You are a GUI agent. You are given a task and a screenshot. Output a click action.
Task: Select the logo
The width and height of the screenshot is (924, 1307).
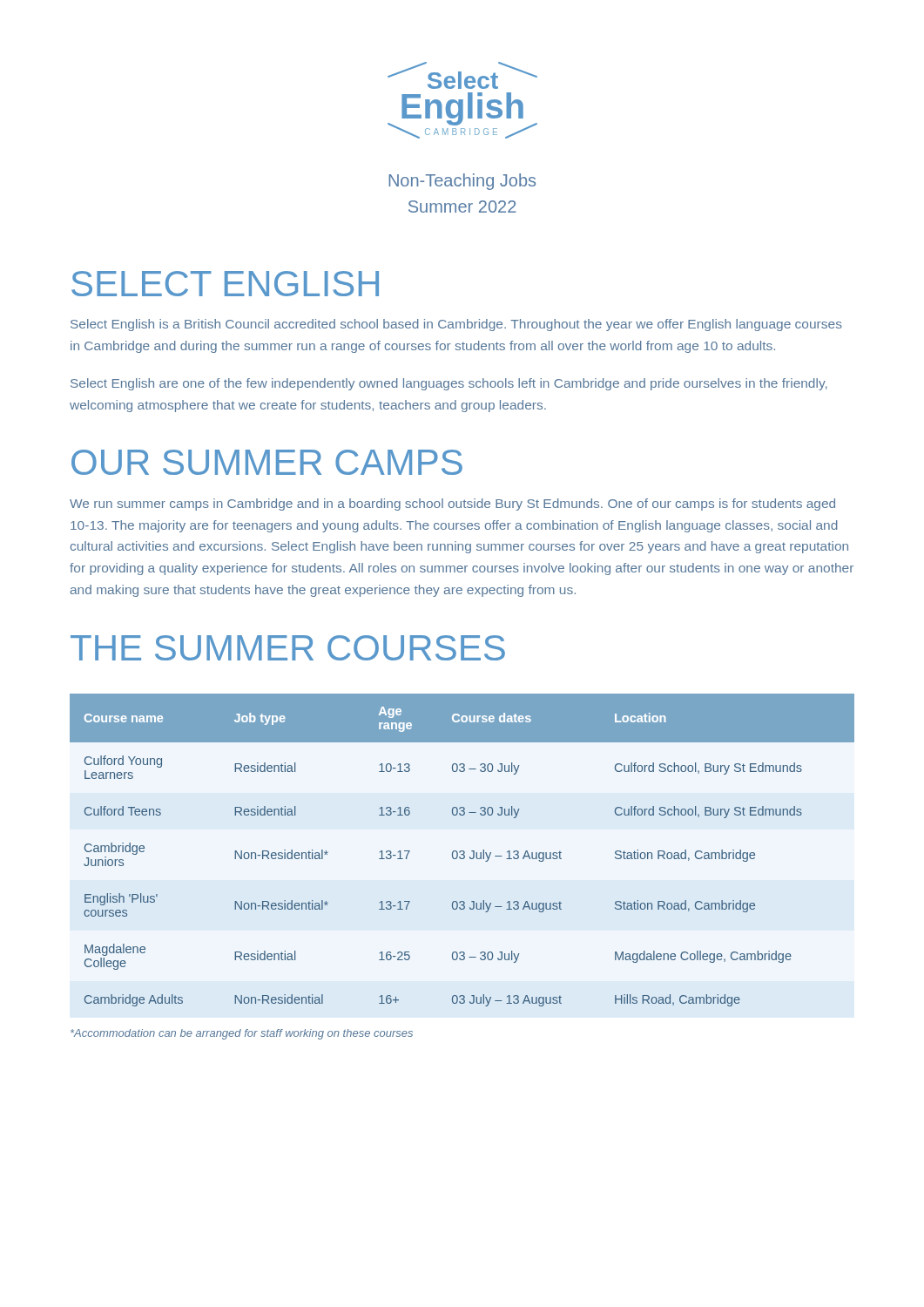point(462,102)
